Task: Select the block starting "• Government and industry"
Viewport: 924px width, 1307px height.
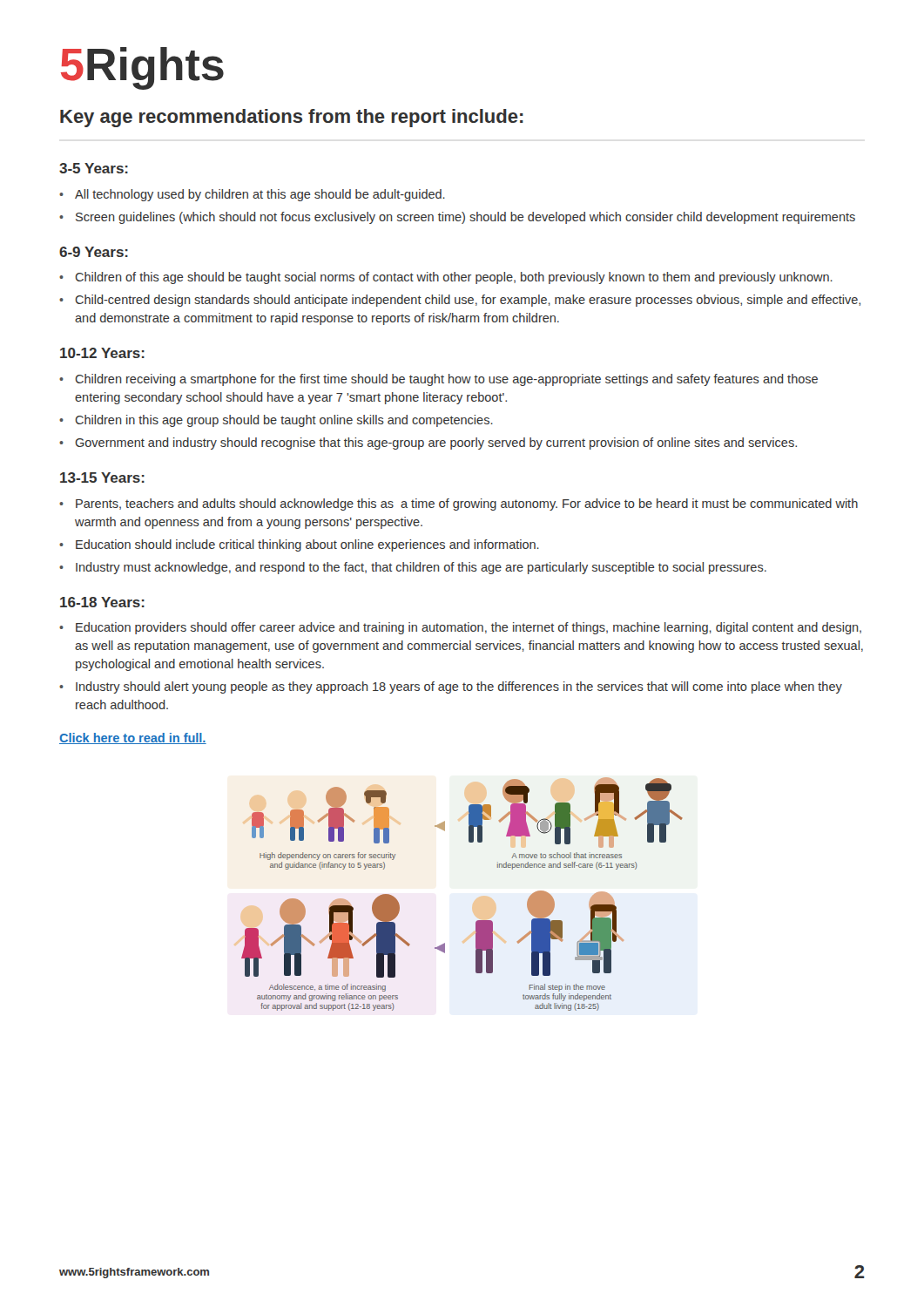Action: 462,443
